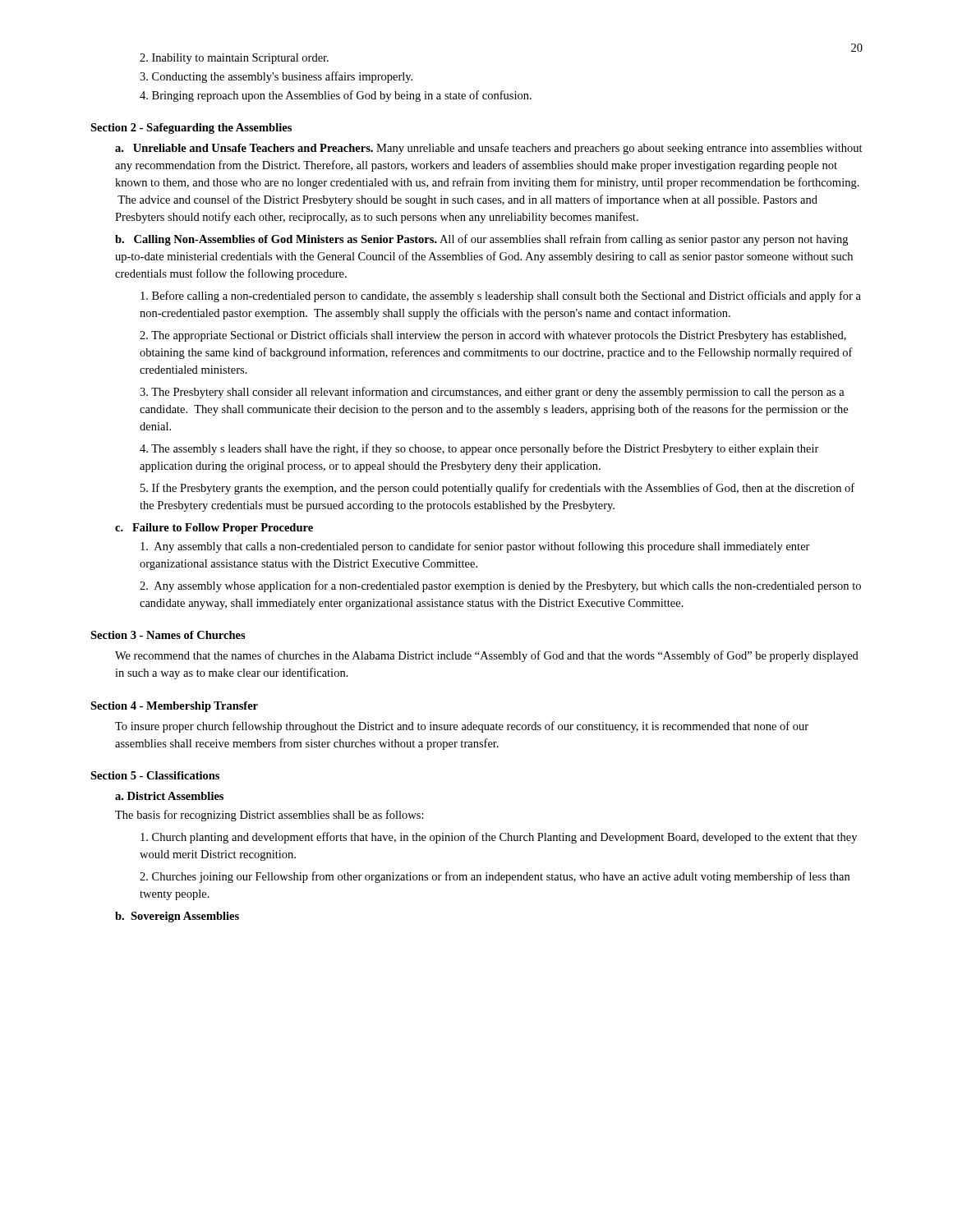Find the region starting "Section 3 - Names"

168,635
